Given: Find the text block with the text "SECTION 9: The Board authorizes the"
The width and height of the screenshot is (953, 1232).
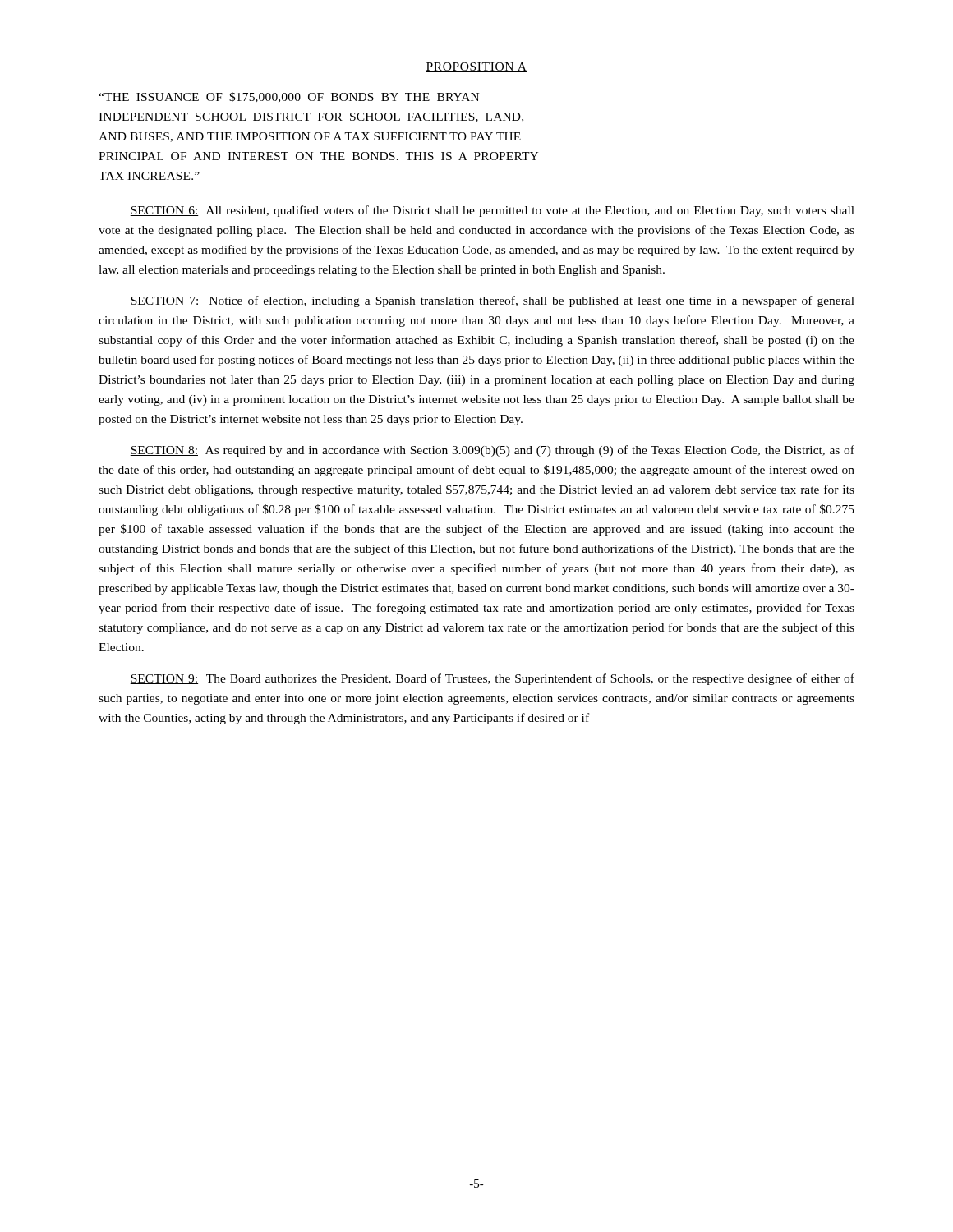Looking at the screenshot, I should [476, 698].
